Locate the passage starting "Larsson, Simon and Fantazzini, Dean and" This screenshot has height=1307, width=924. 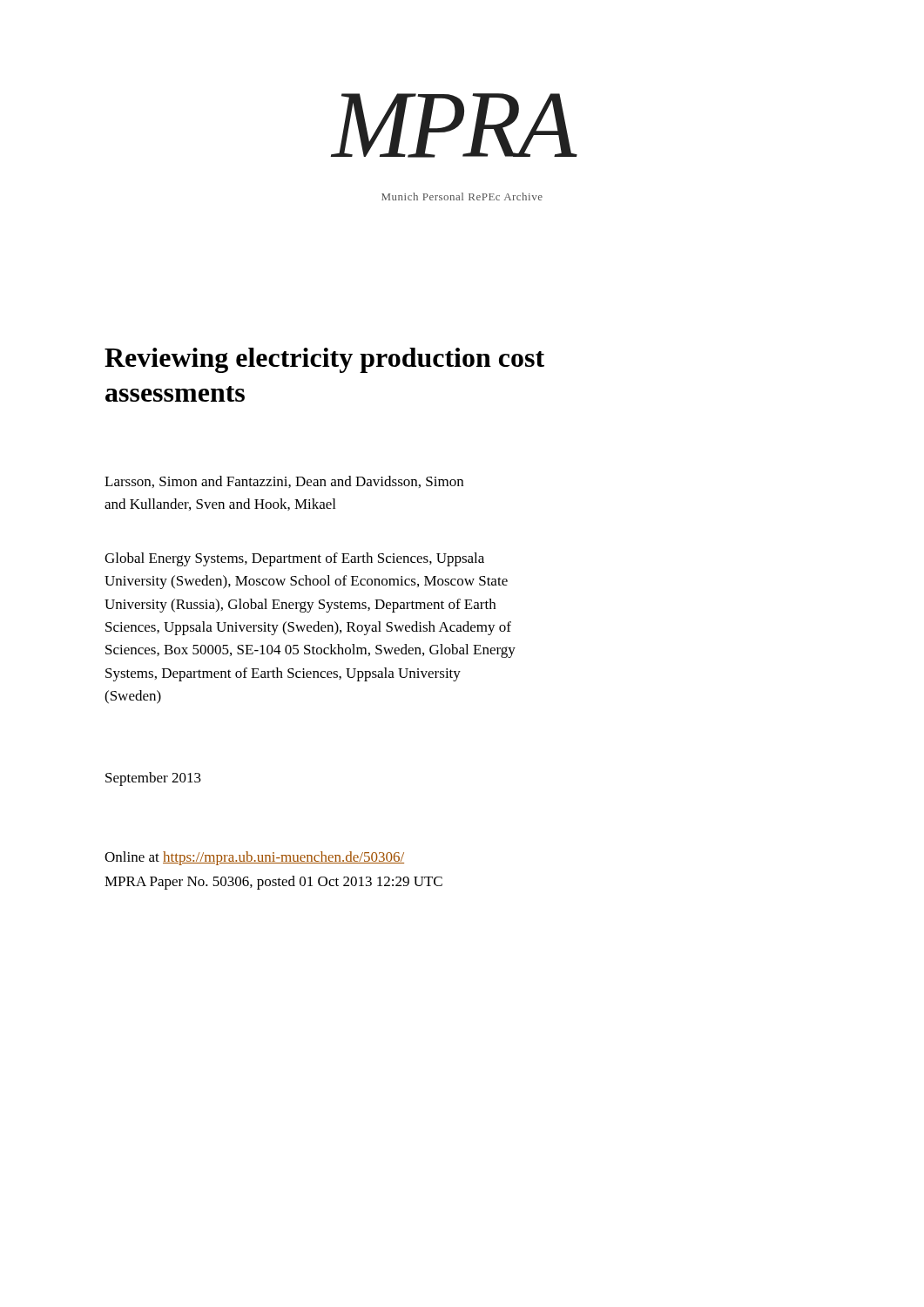click(284, 493)
